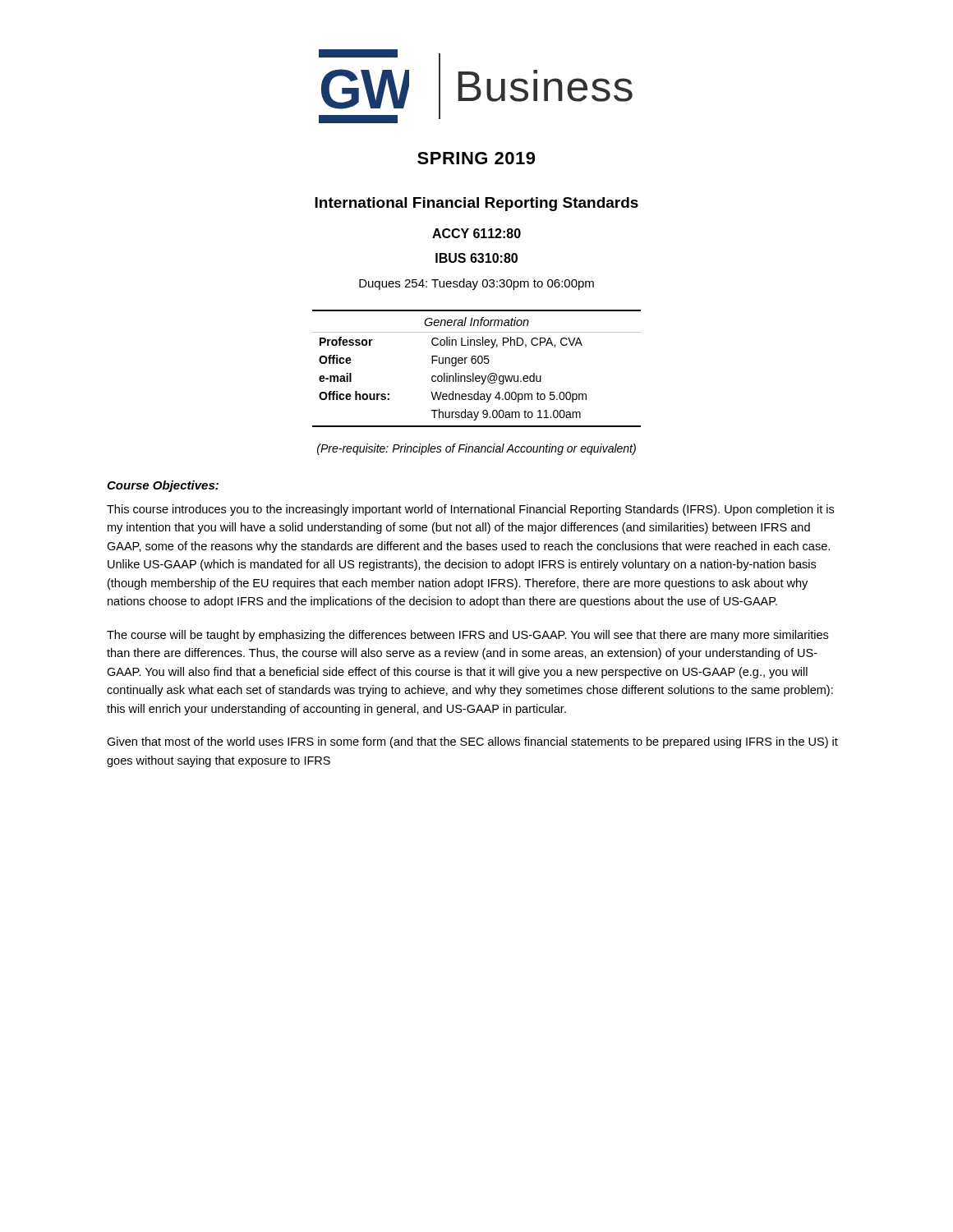Find the text block that reads "Given that most"
The height and width of the screenshot is (1232, 953).
tap(472, 751)
